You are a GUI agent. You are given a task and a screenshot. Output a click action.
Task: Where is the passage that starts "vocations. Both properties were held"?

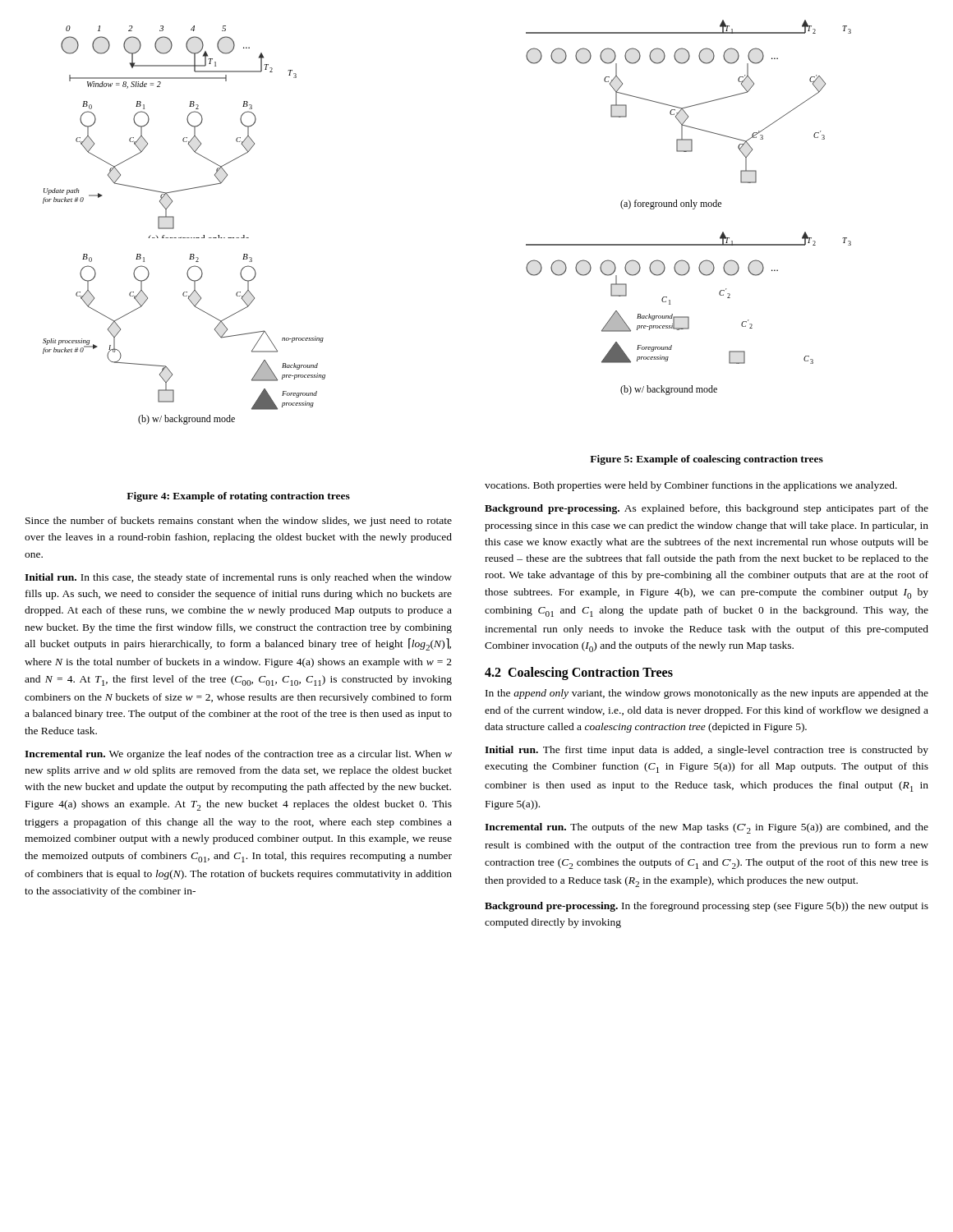(x=707, y=485)
